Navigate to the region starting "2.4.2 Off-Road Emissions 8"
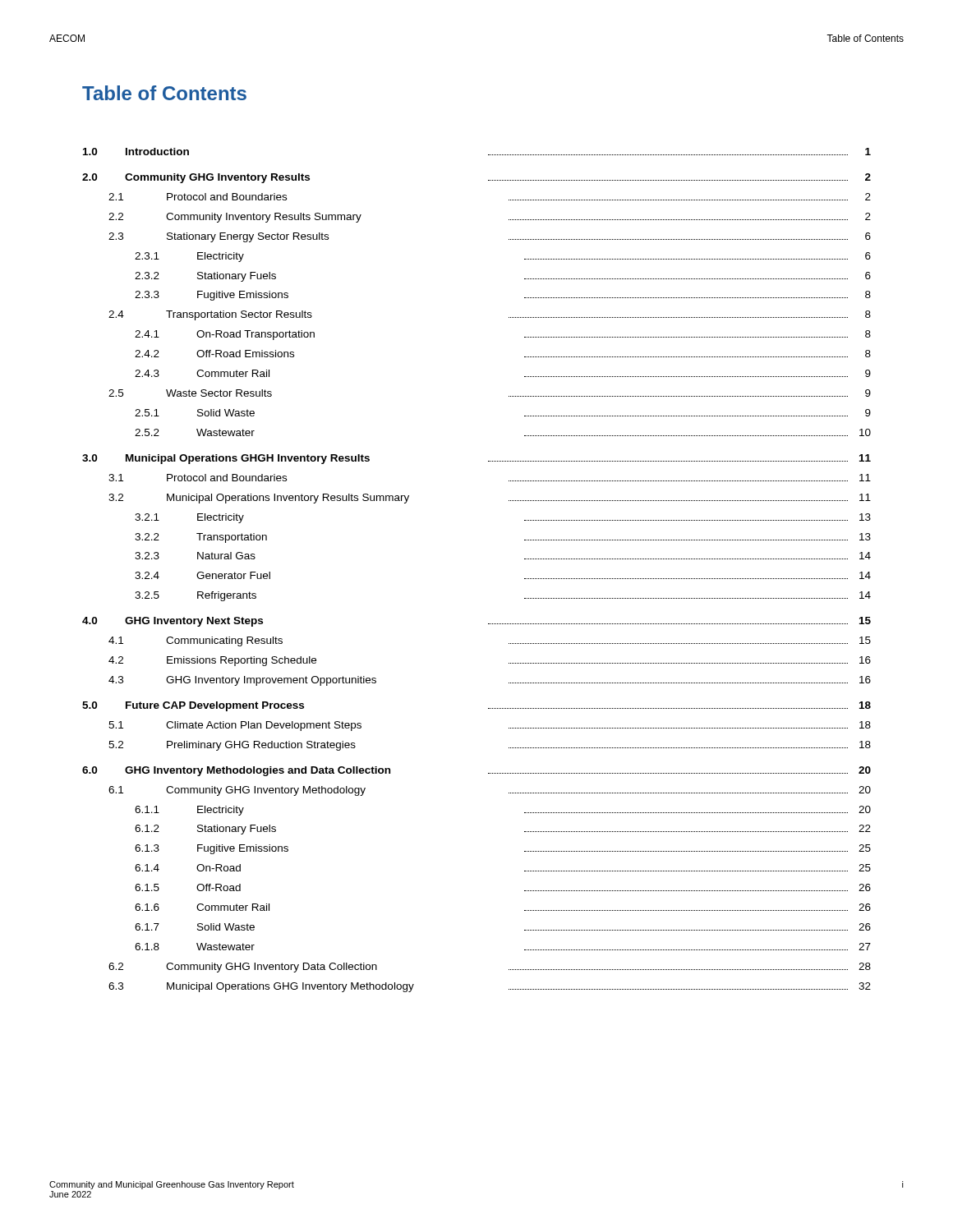The image size is (953, 1232). point(147,353)
